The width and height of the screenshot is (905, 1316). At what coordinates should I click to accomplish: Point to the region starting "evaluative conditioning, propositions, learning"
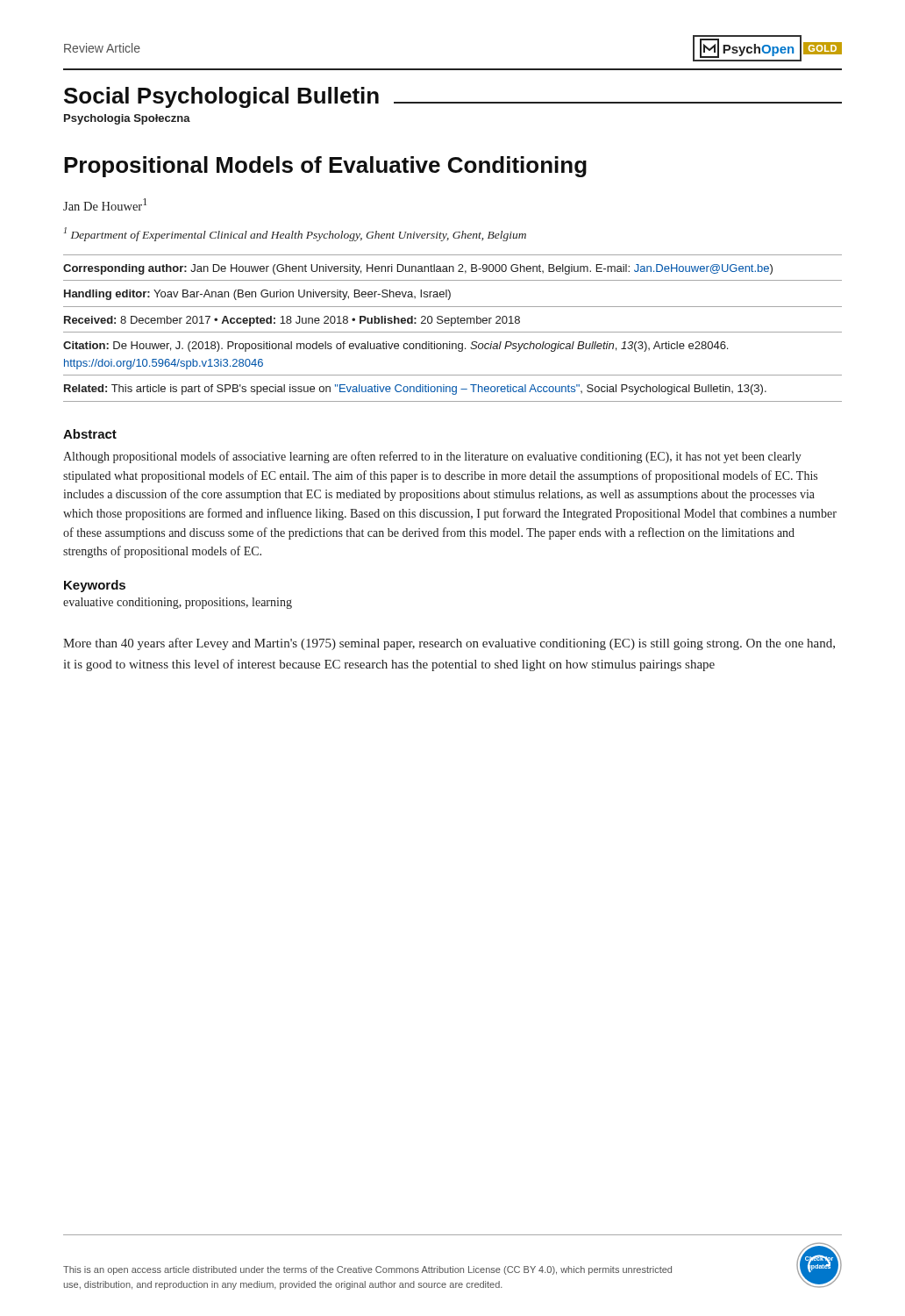pos(178,602)
